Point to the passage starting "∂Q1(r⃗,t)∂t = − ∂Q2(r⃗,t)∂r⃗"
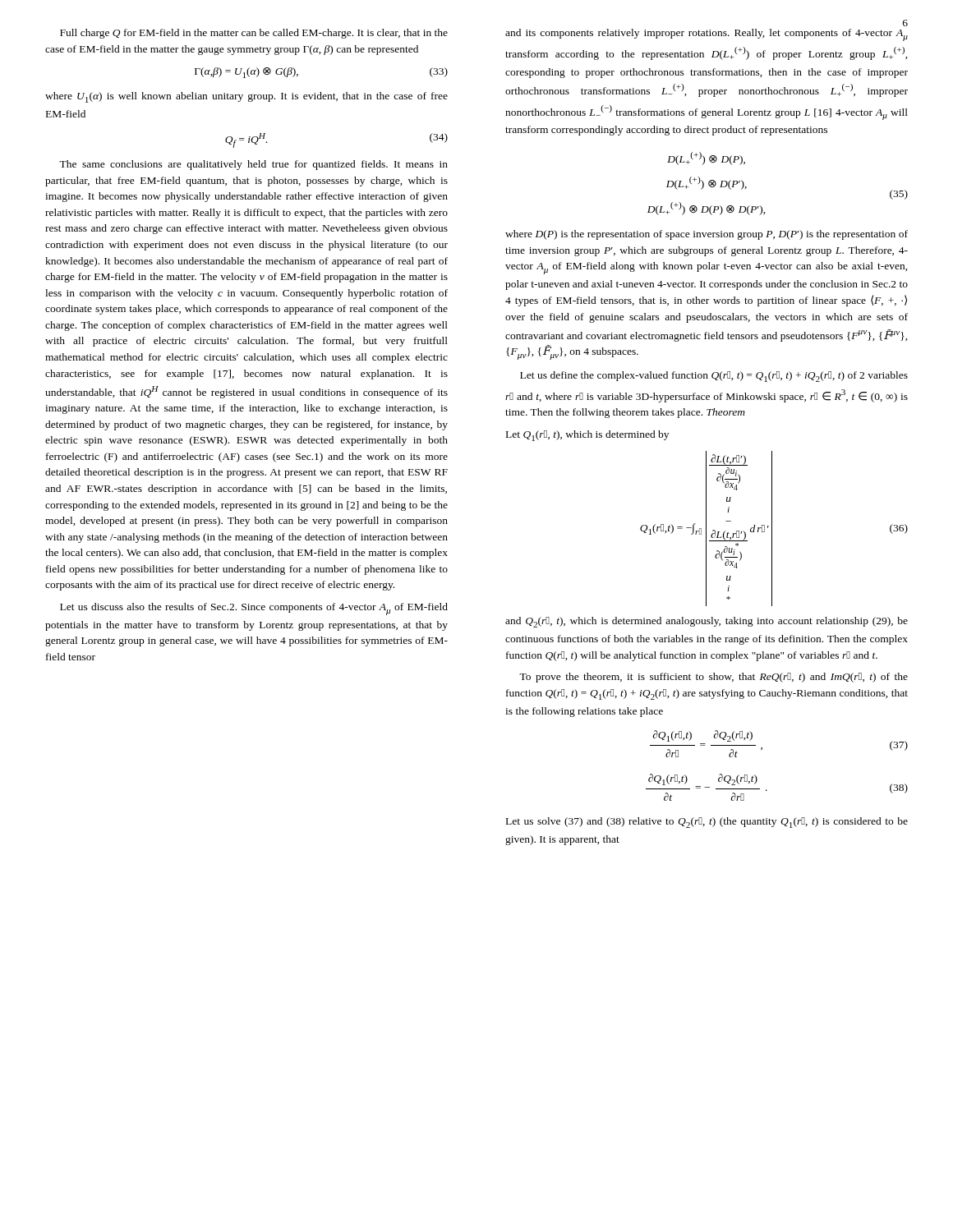The height and width of the screenshot is (1232, 953). coord(777,788)
